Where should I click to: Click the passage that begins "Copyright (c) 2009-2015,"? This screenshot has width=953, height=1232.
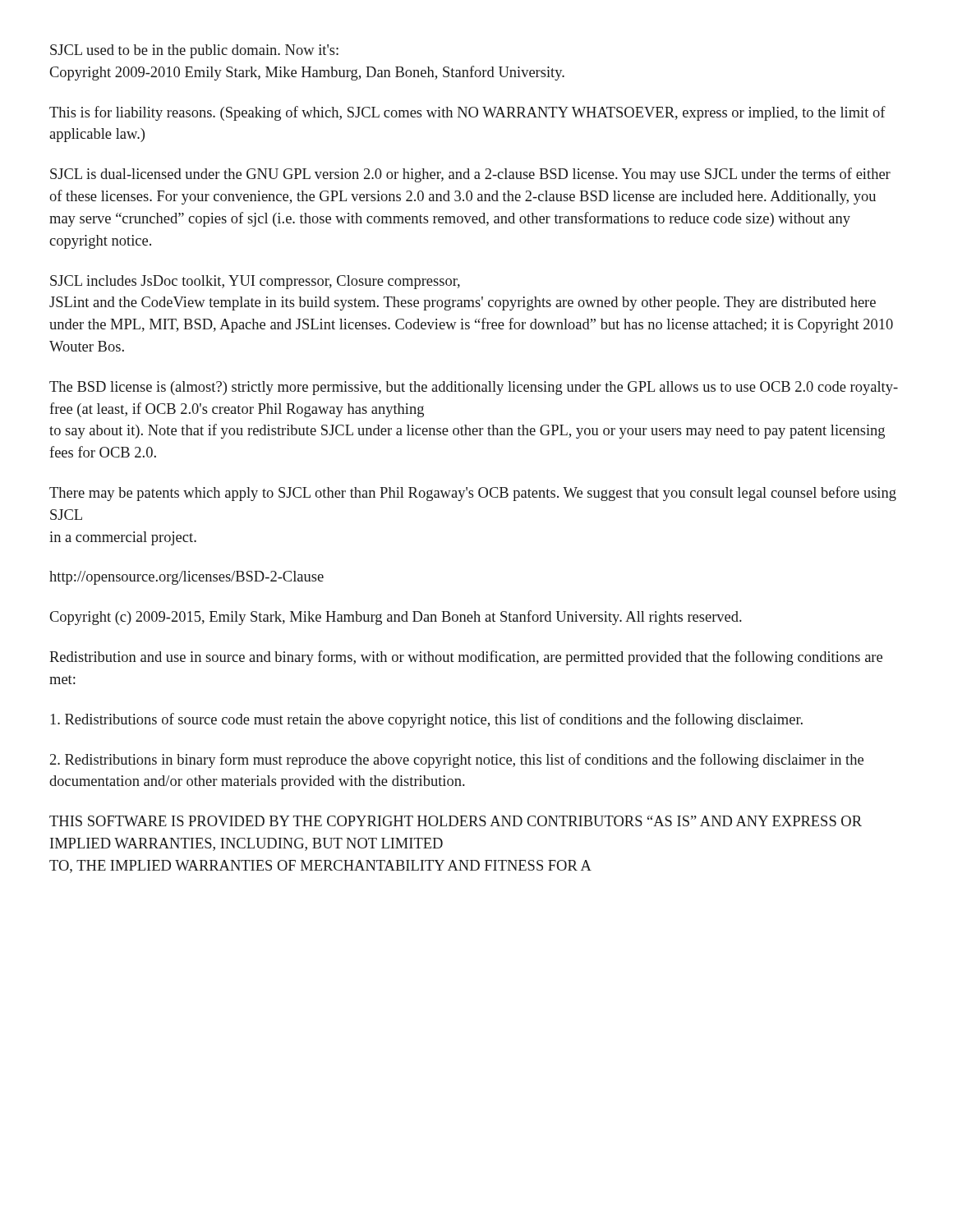(396, 617)
